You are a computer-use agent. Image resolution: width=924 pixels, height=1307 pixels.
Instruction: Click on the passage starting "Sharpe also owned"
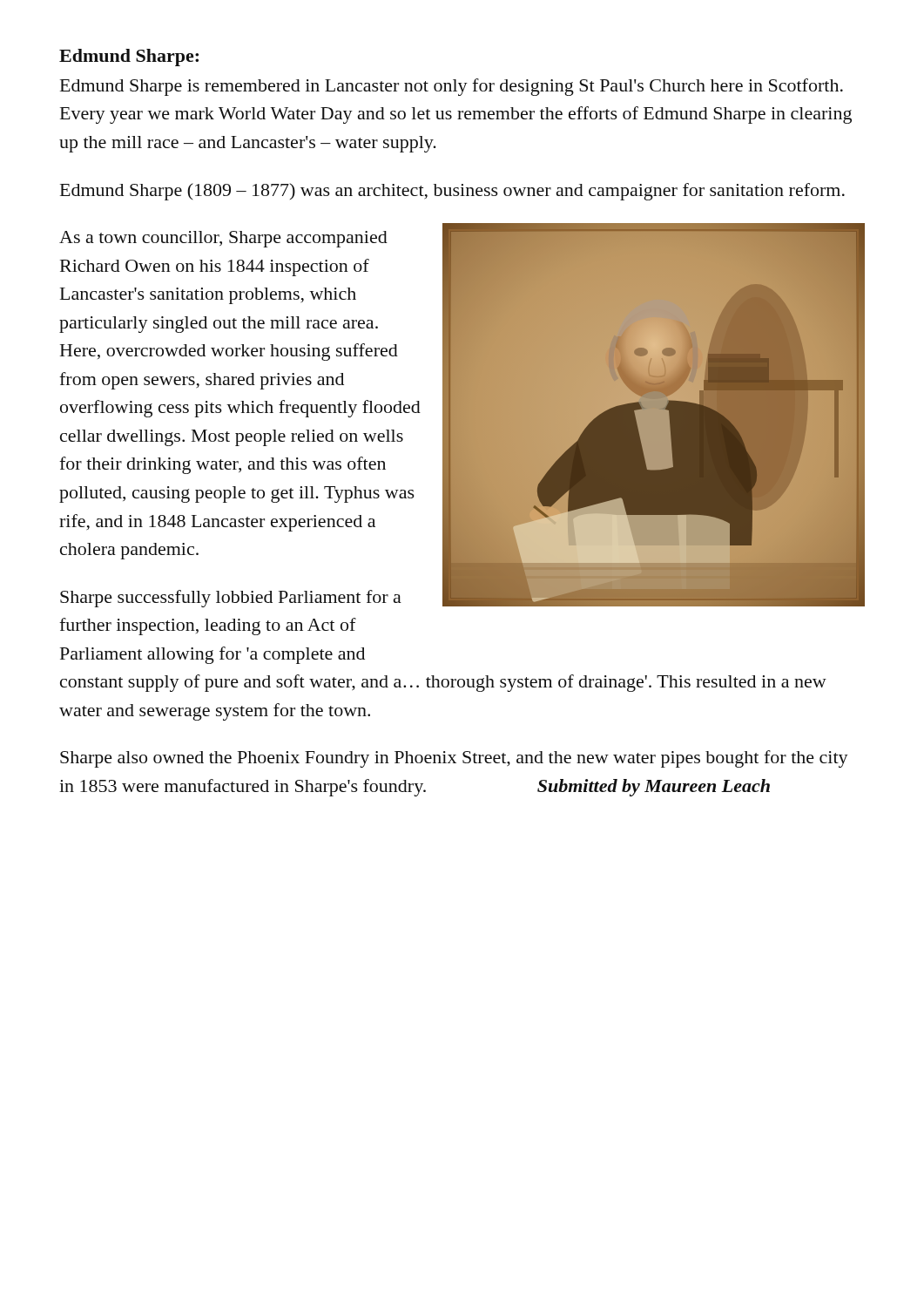(453, 771)
